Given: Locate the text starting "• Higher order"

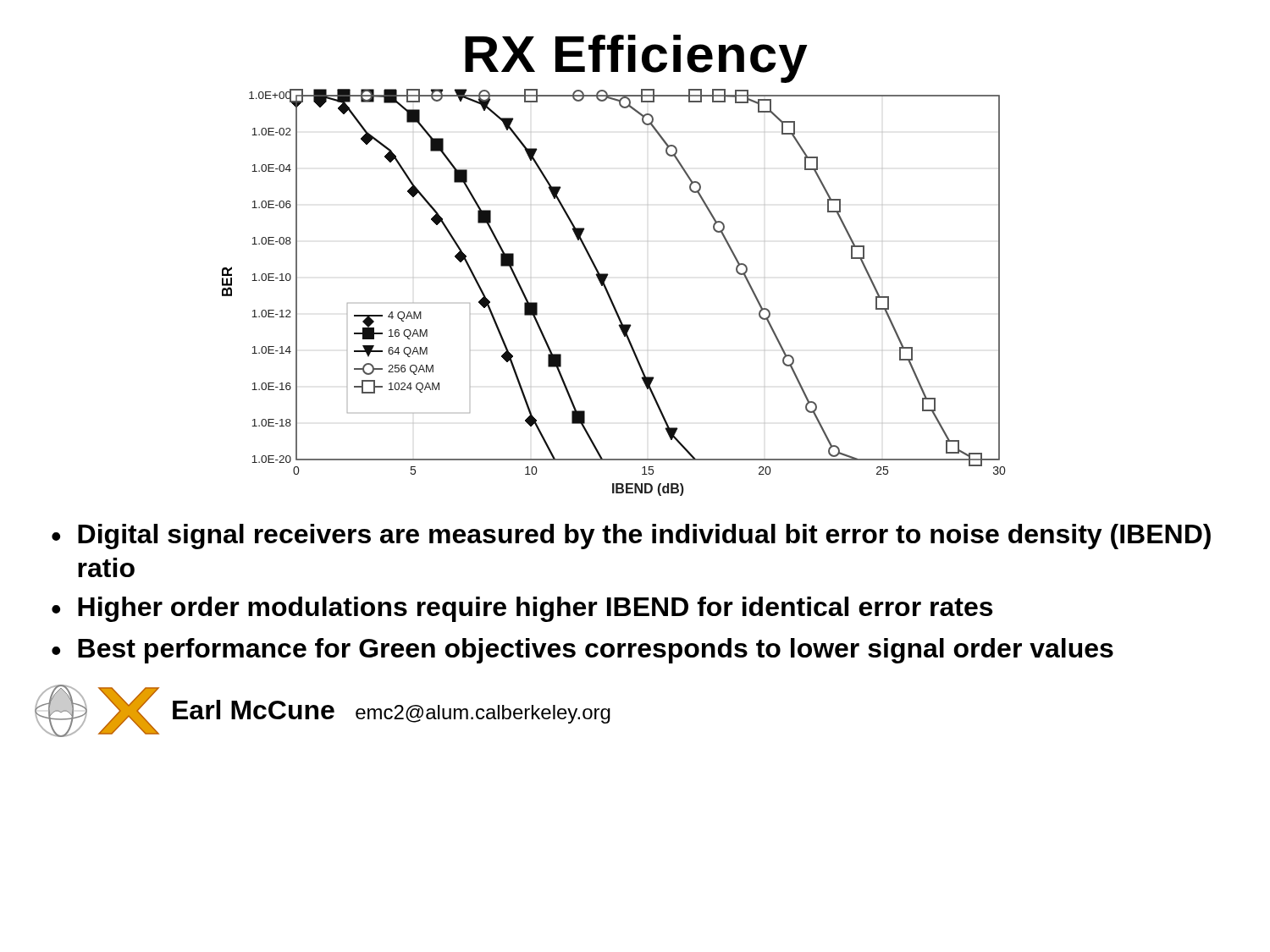Looking at the screenshot, I should 522,608.
